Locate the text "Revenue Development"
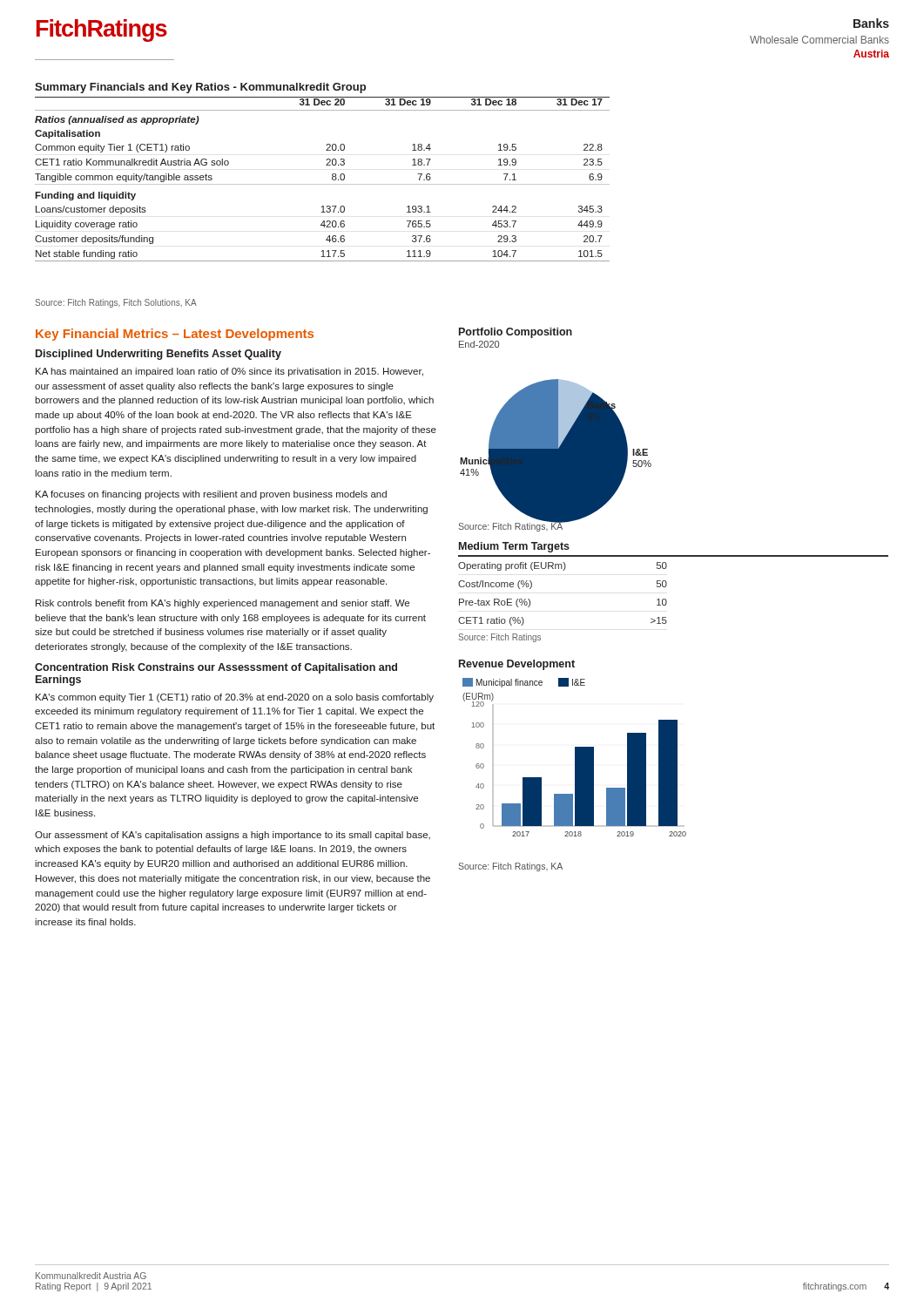924x1307 pixels. click(x=516, y=664)
